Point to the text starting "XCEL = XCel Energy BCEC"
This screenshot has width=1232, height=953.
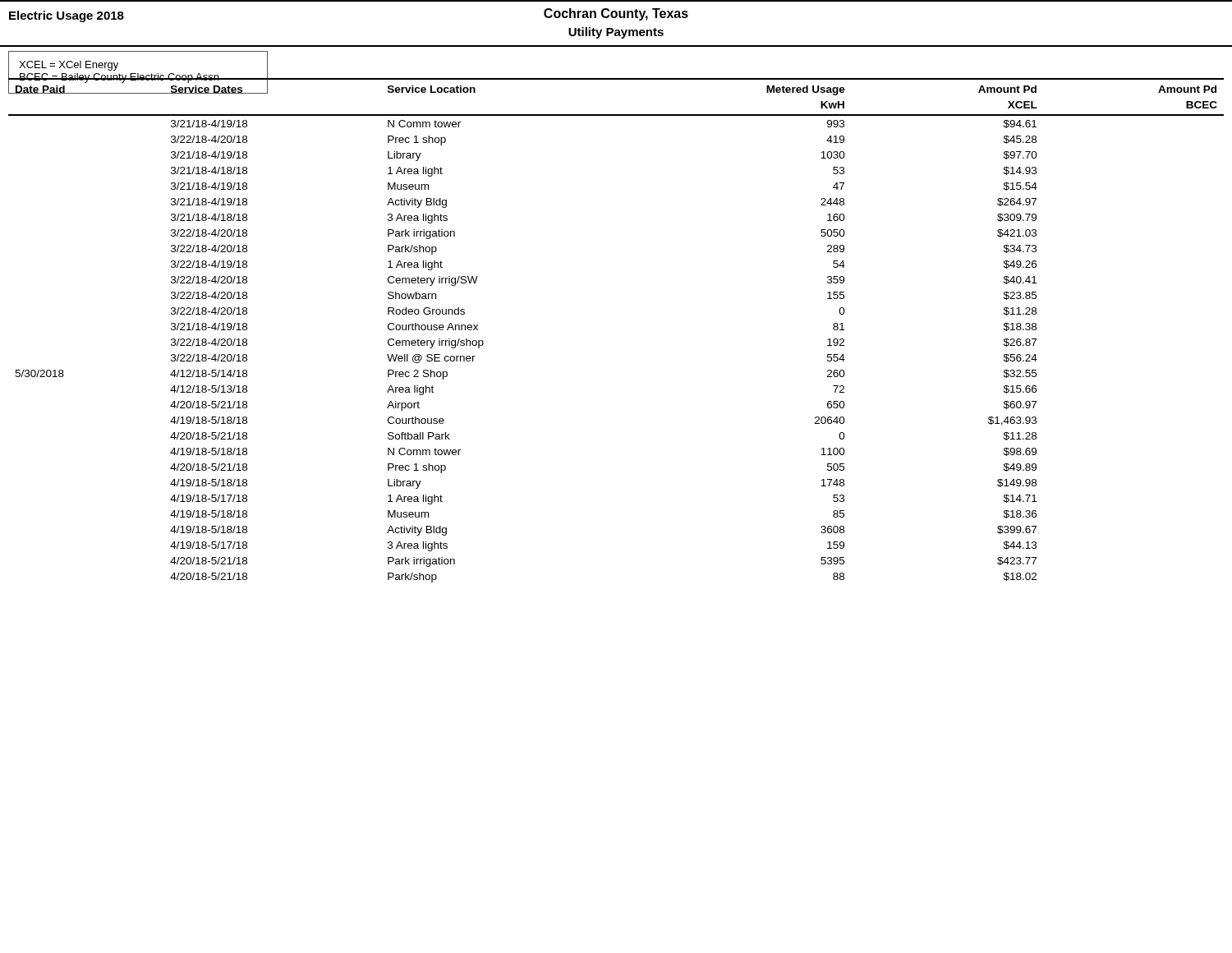(119, 71)
